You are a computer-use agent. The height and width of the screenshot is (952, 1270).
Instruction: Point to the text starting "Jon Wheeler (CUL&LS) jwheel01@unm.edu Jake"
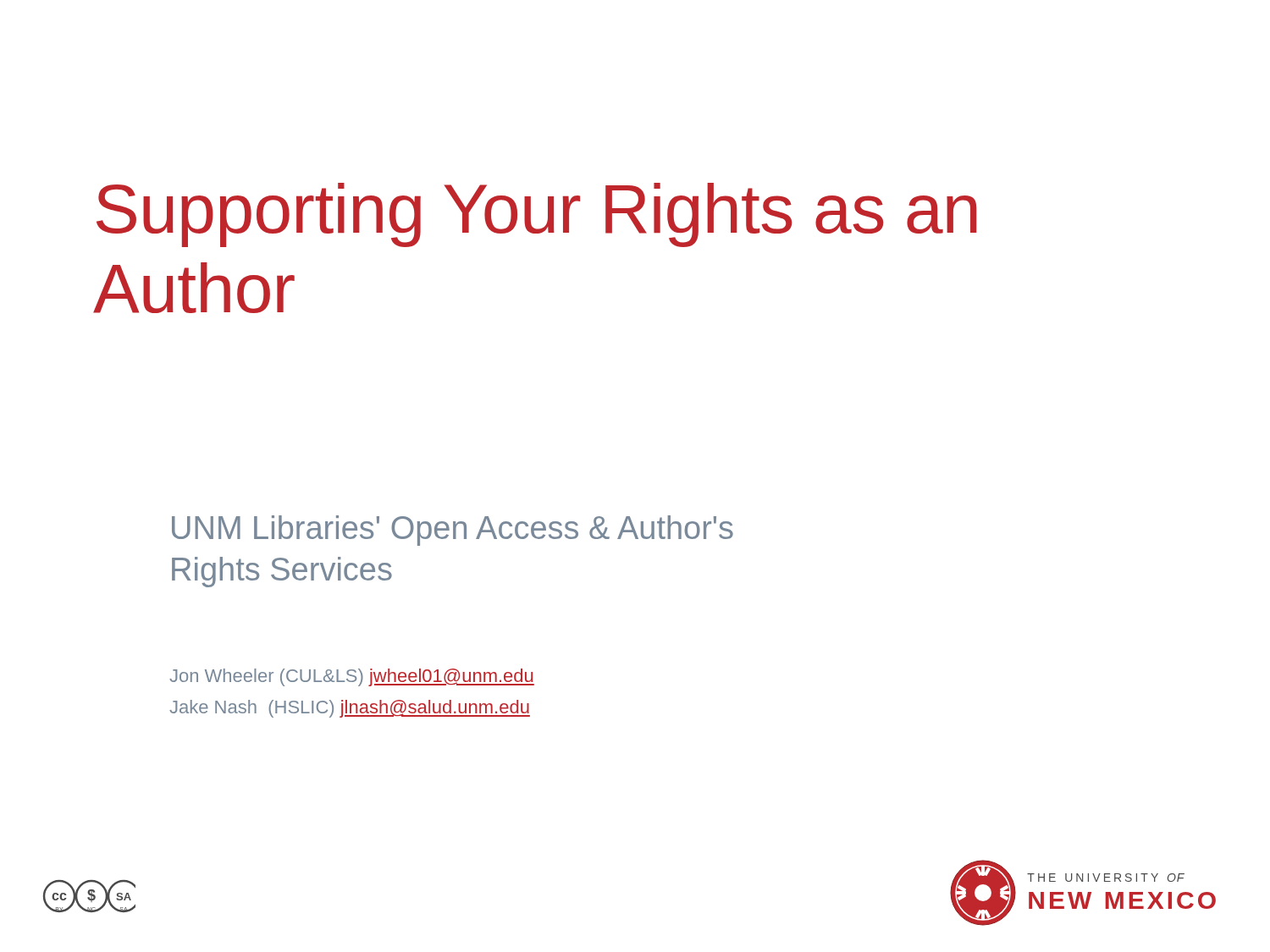click(x=466, y=692)
